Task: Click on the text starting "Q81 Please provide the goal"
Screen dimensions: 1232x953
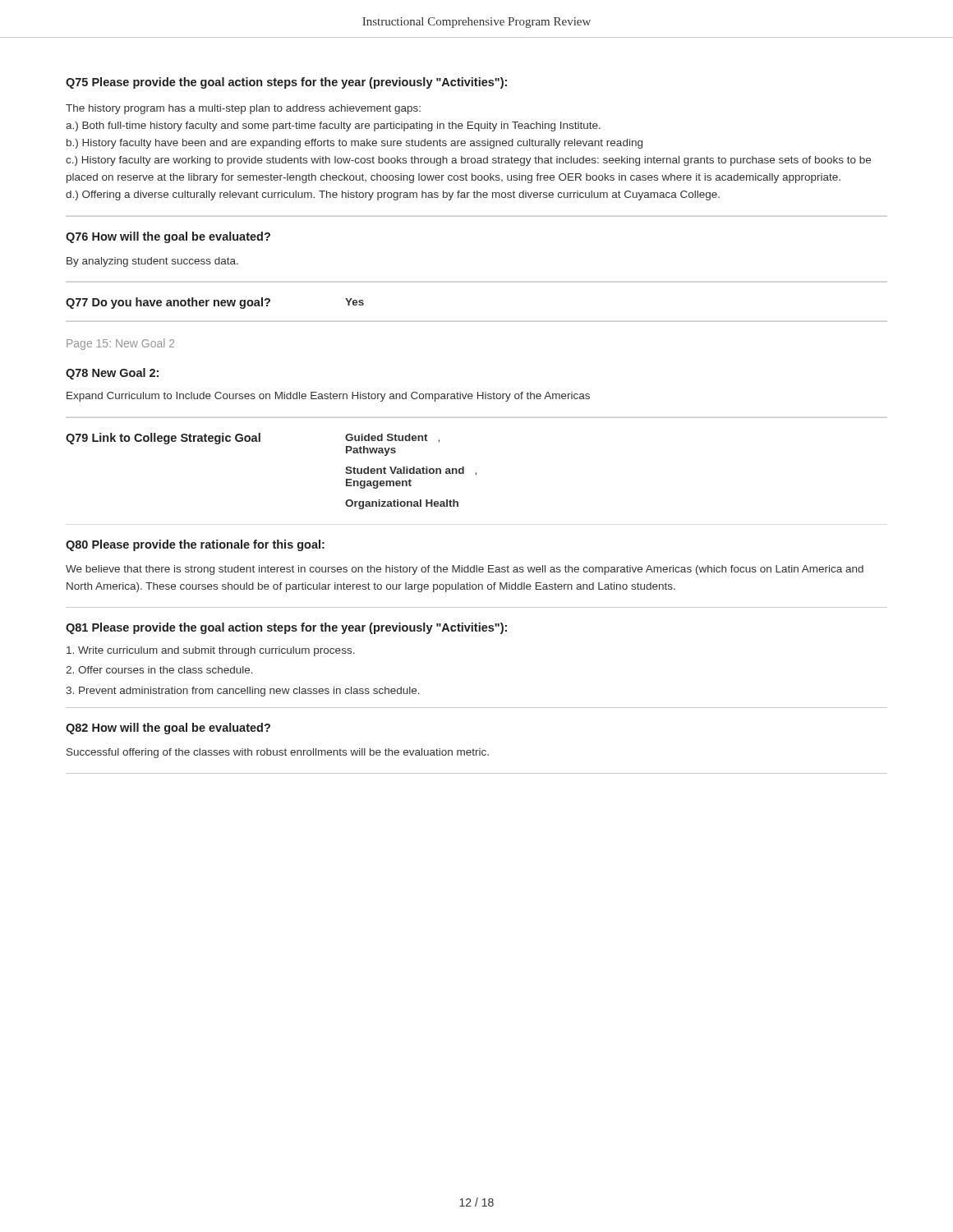Action: 476,628
